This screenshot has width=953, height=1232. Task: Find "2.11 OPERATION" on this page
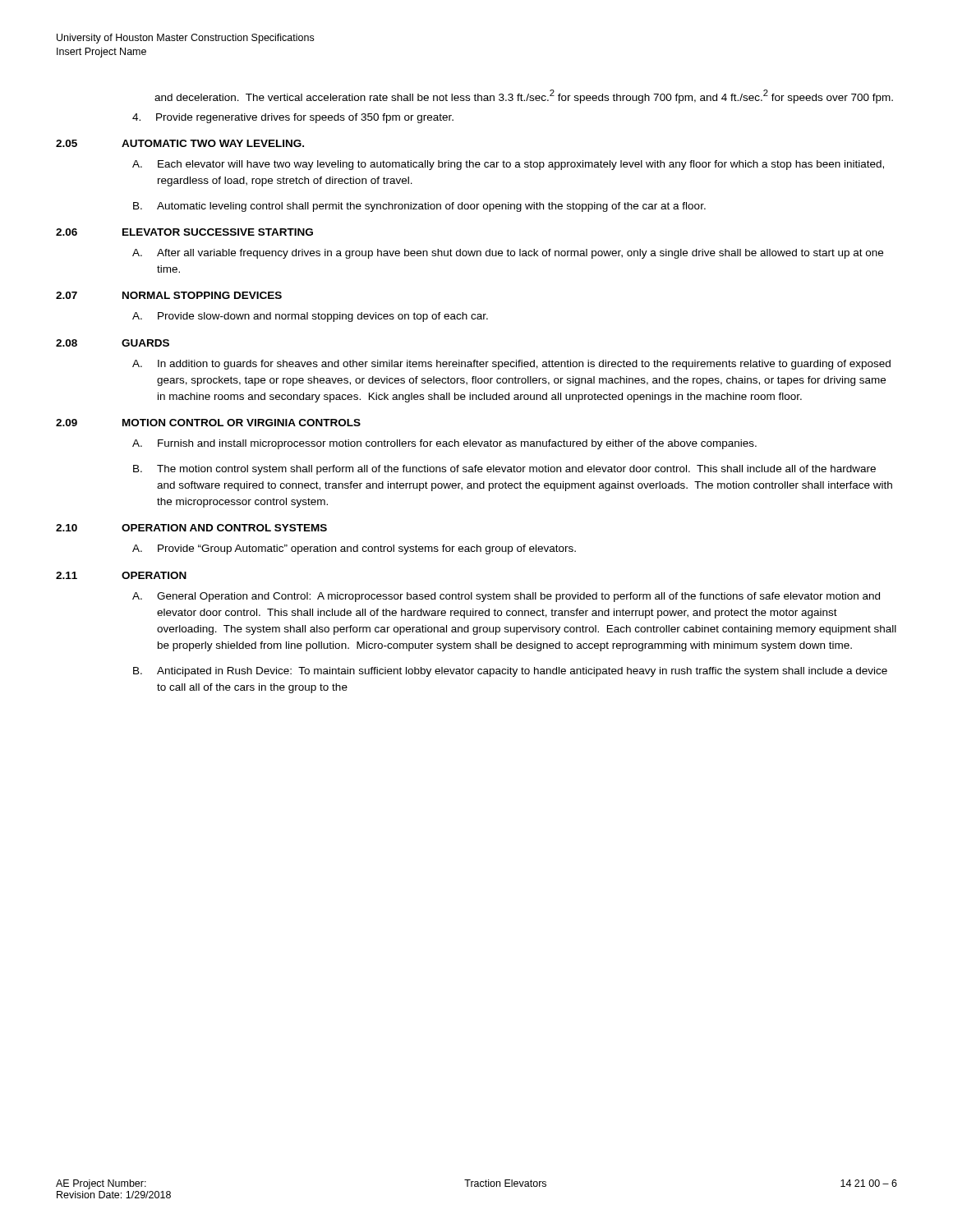click(x=121, y=575)
